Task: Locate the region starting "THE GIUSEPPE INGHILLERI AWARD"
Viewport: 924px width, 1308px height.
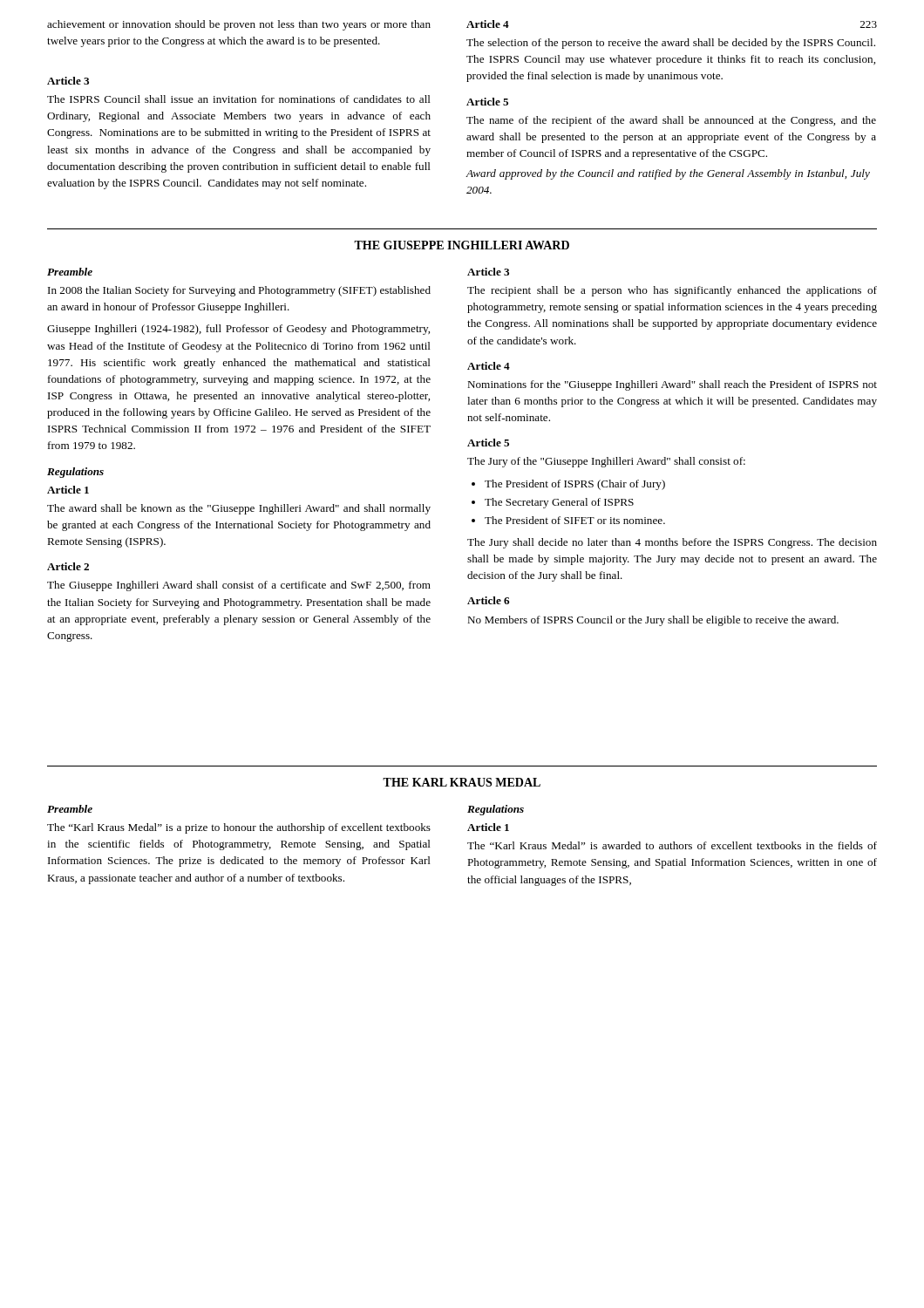Action: [x=462, y=246]
